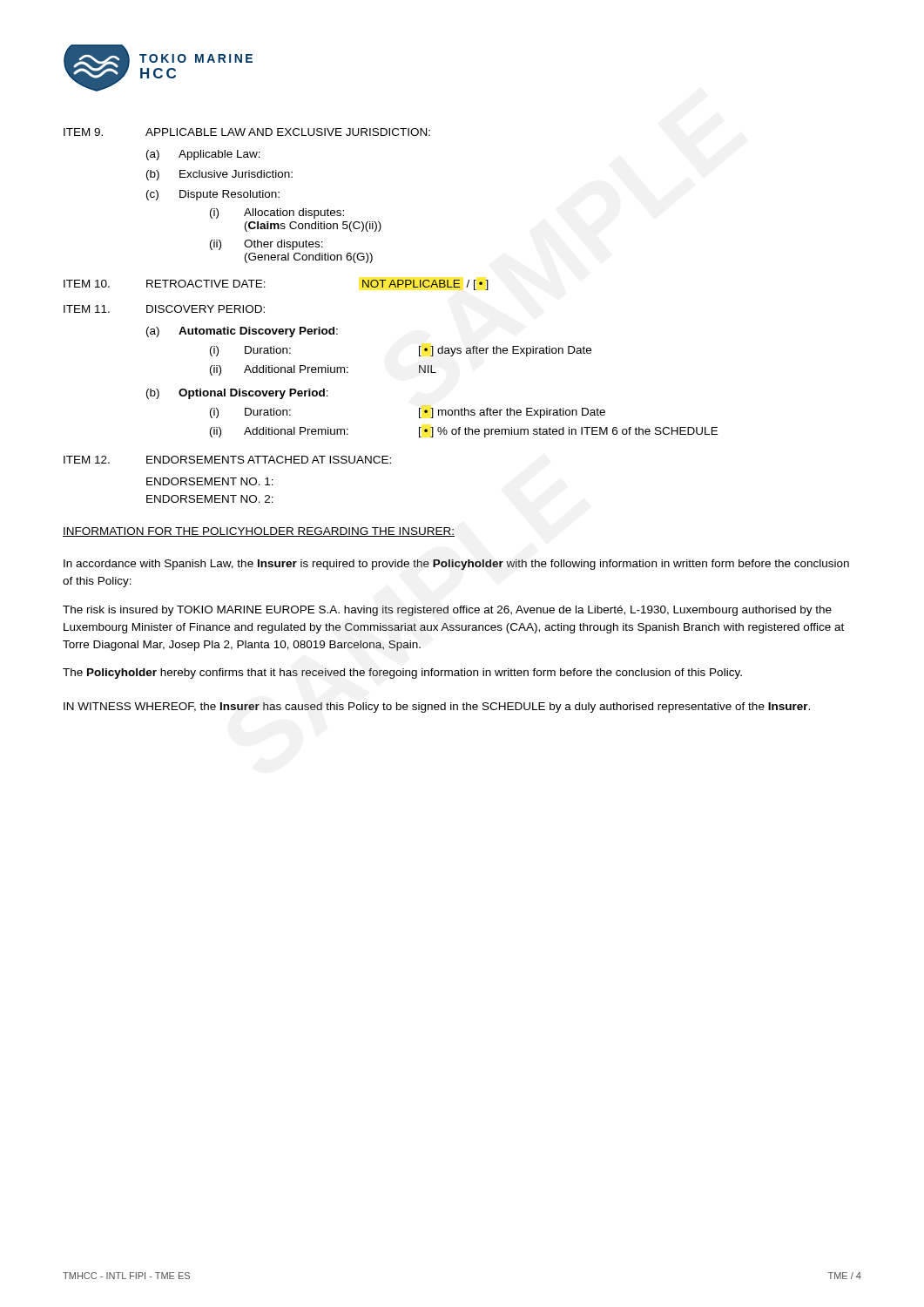Find "(a) Applicable Law:" on this page
Screen dimensions: 1307x924
click(x=203, y=154)
